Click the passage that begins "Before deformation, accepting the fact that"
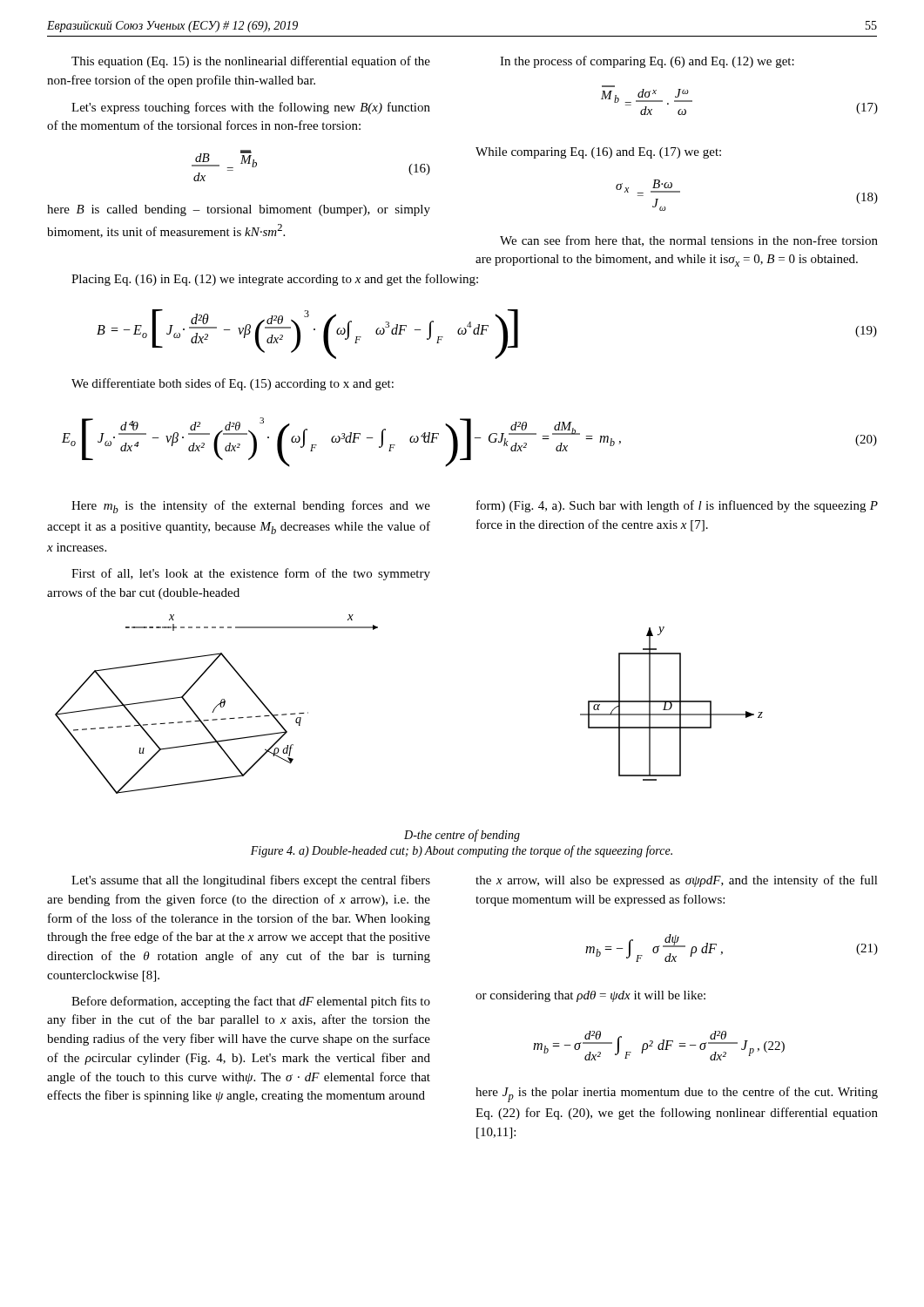This screenshot has width=924, height=1307. point(239,1049)
